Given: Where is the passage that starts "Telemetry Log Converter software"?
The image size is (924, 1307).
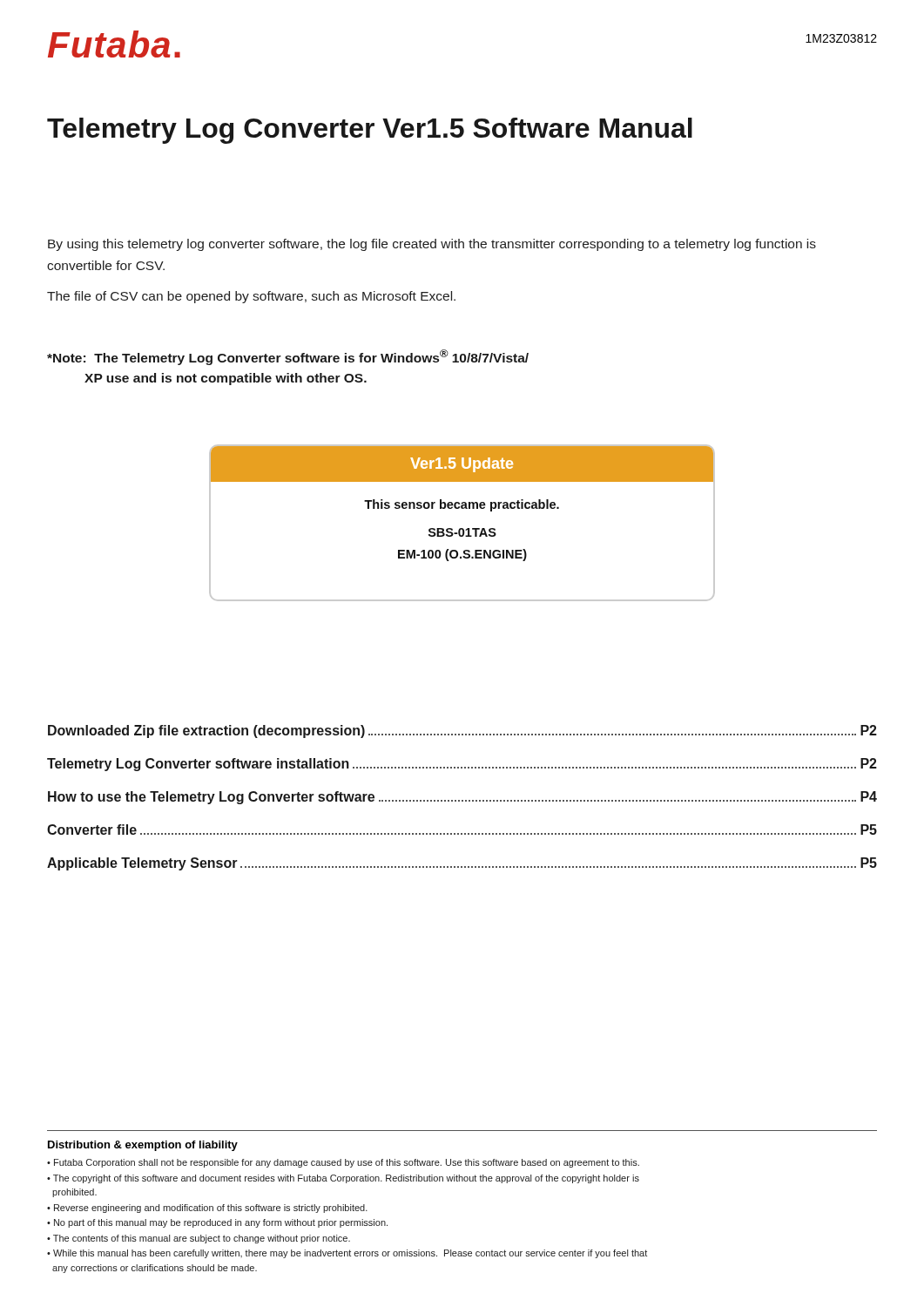Looking at the screenshot, I should click(462, 764).
